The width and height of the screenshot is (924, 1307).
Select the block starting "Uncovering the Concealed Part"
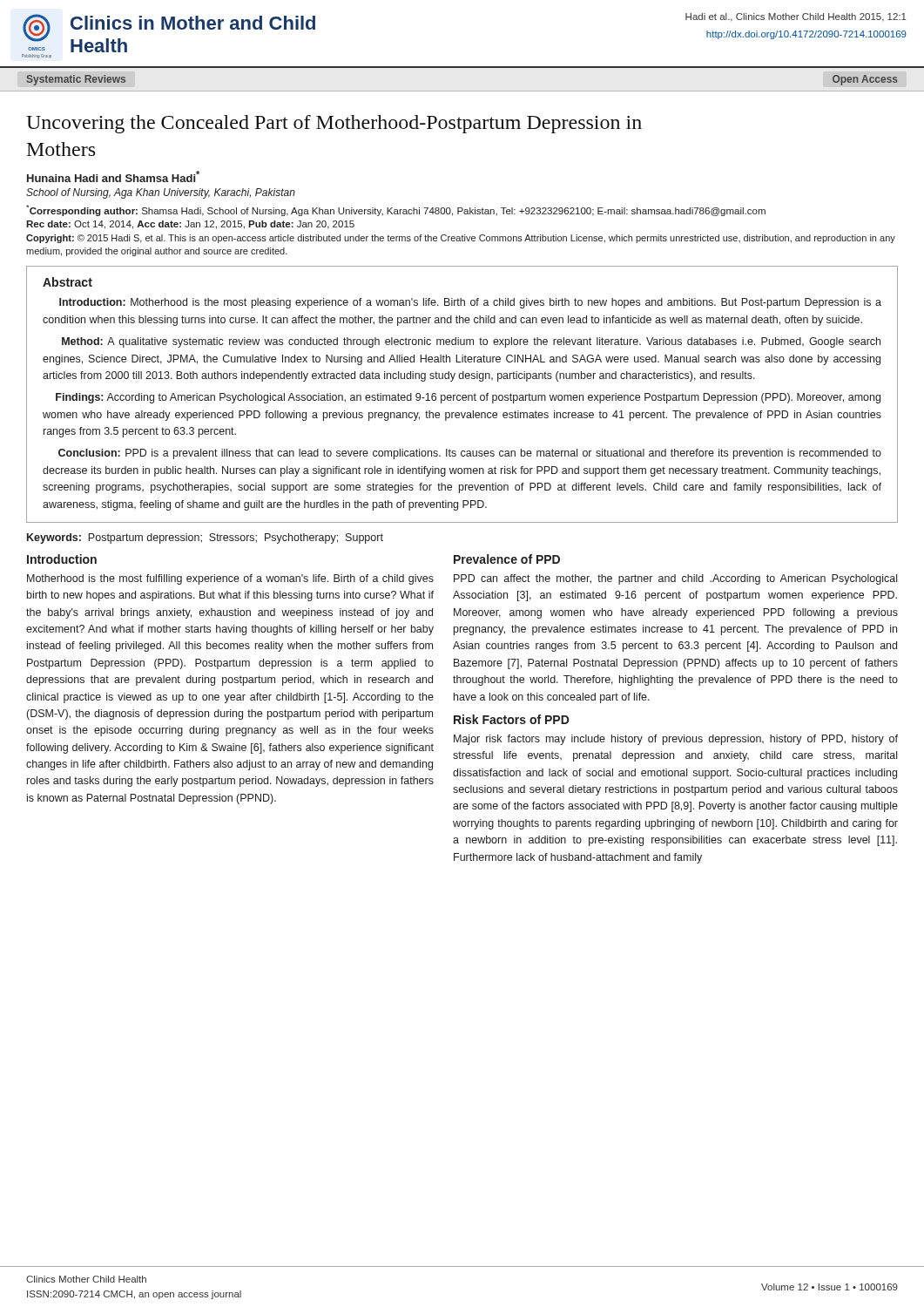[334, 136]
